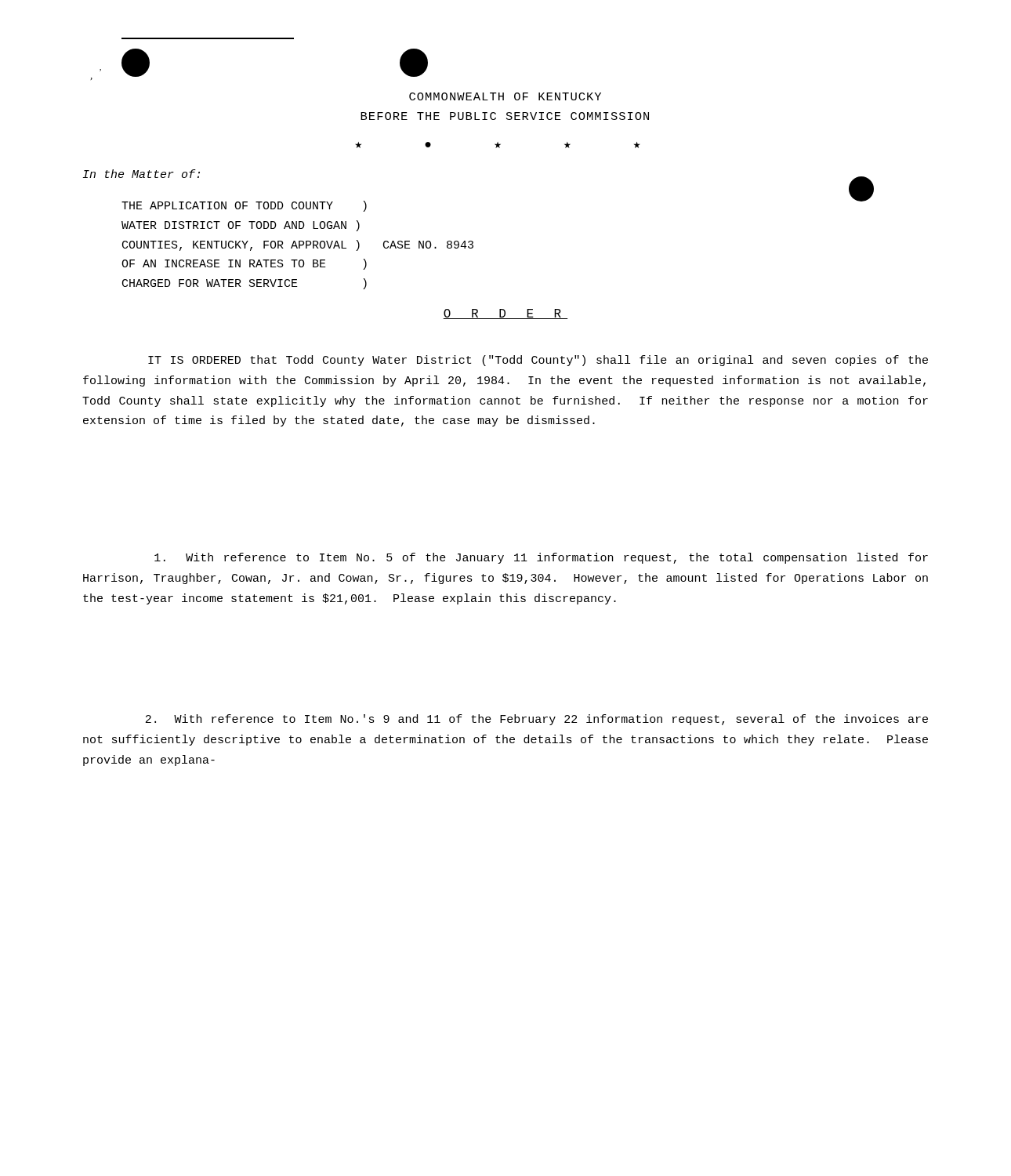This screenshot has height=1176, width=1011.
Task: Point to the element starting "IT IS ORDERED that"
Action: (x=505, y=391)
